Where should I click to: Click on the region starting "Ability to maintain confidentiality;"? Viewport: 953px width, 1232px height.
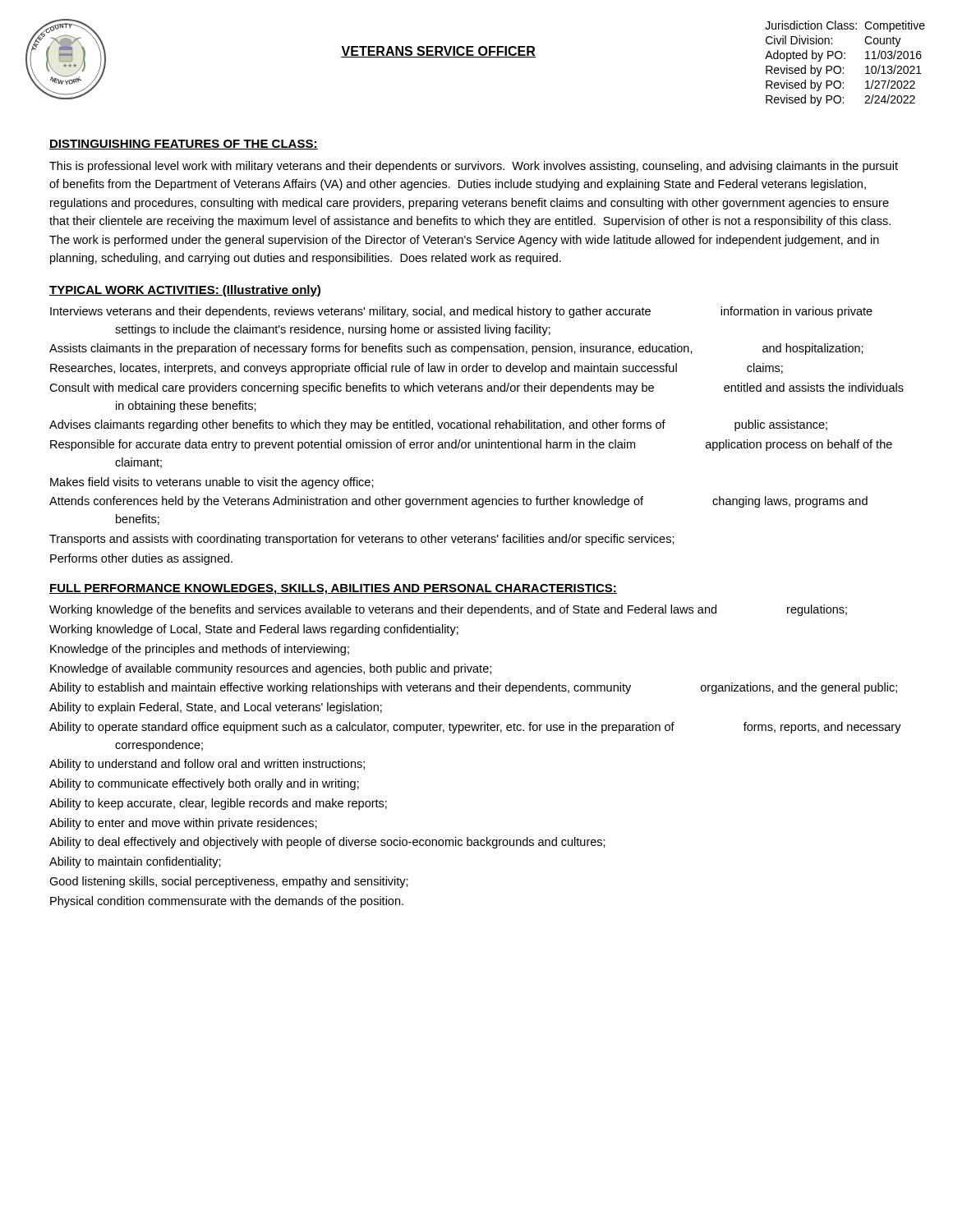coord(135,862)
